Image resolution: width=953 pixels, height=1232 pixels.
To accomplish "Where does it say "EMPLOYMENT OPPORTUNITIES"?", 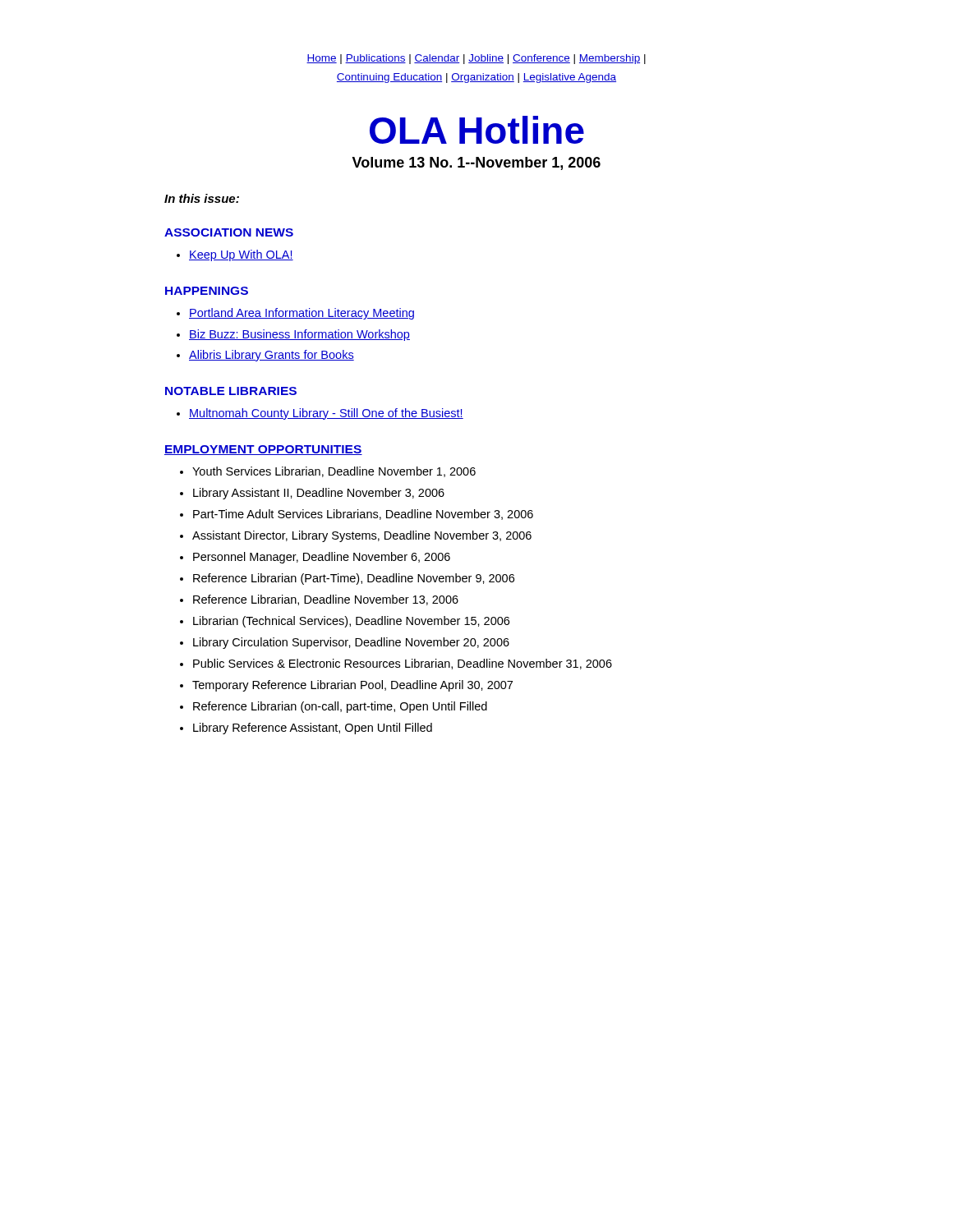I will coord(263,449).
